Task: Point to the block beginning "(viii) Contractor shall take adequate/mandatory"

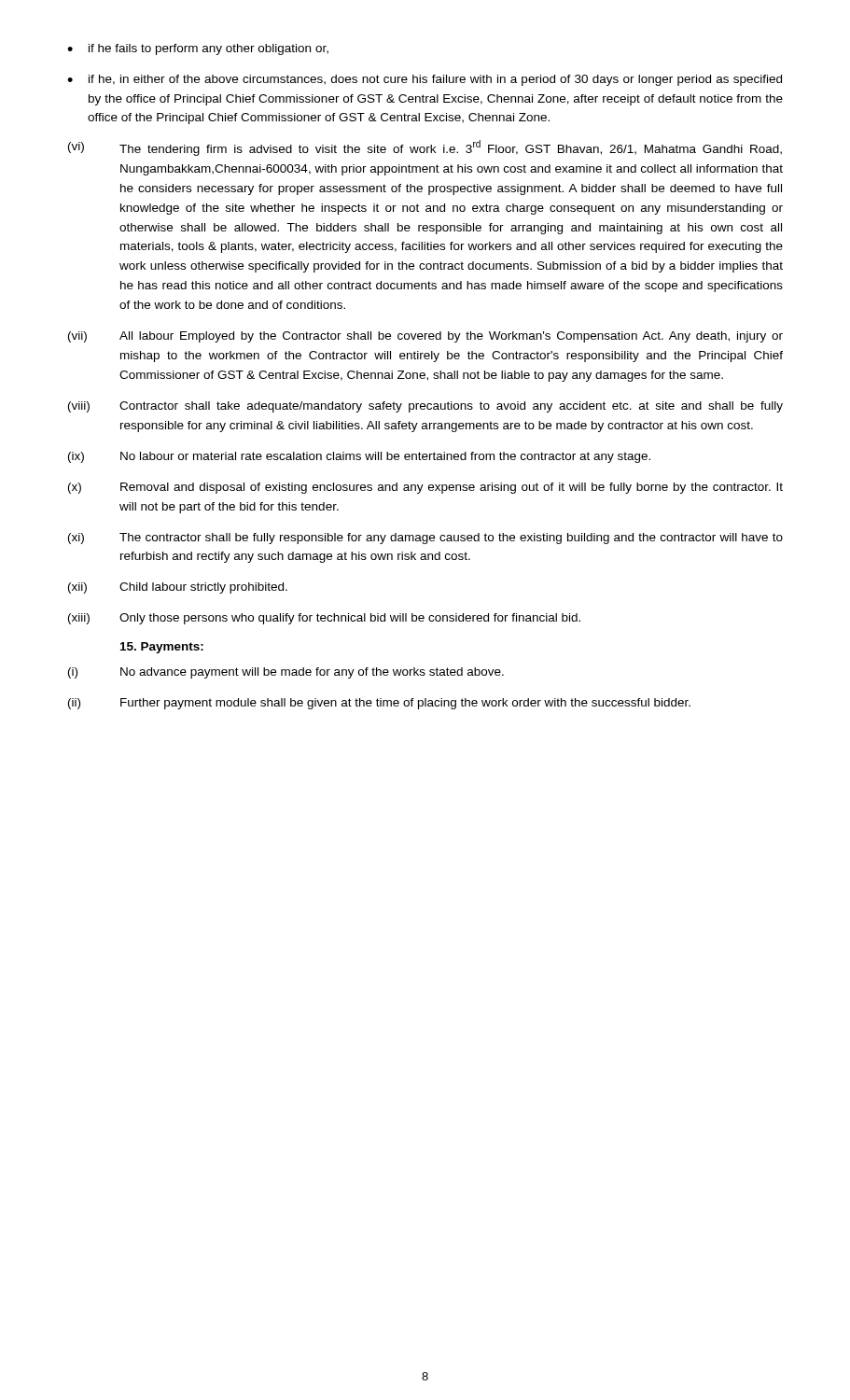Action: coord(425,416)
